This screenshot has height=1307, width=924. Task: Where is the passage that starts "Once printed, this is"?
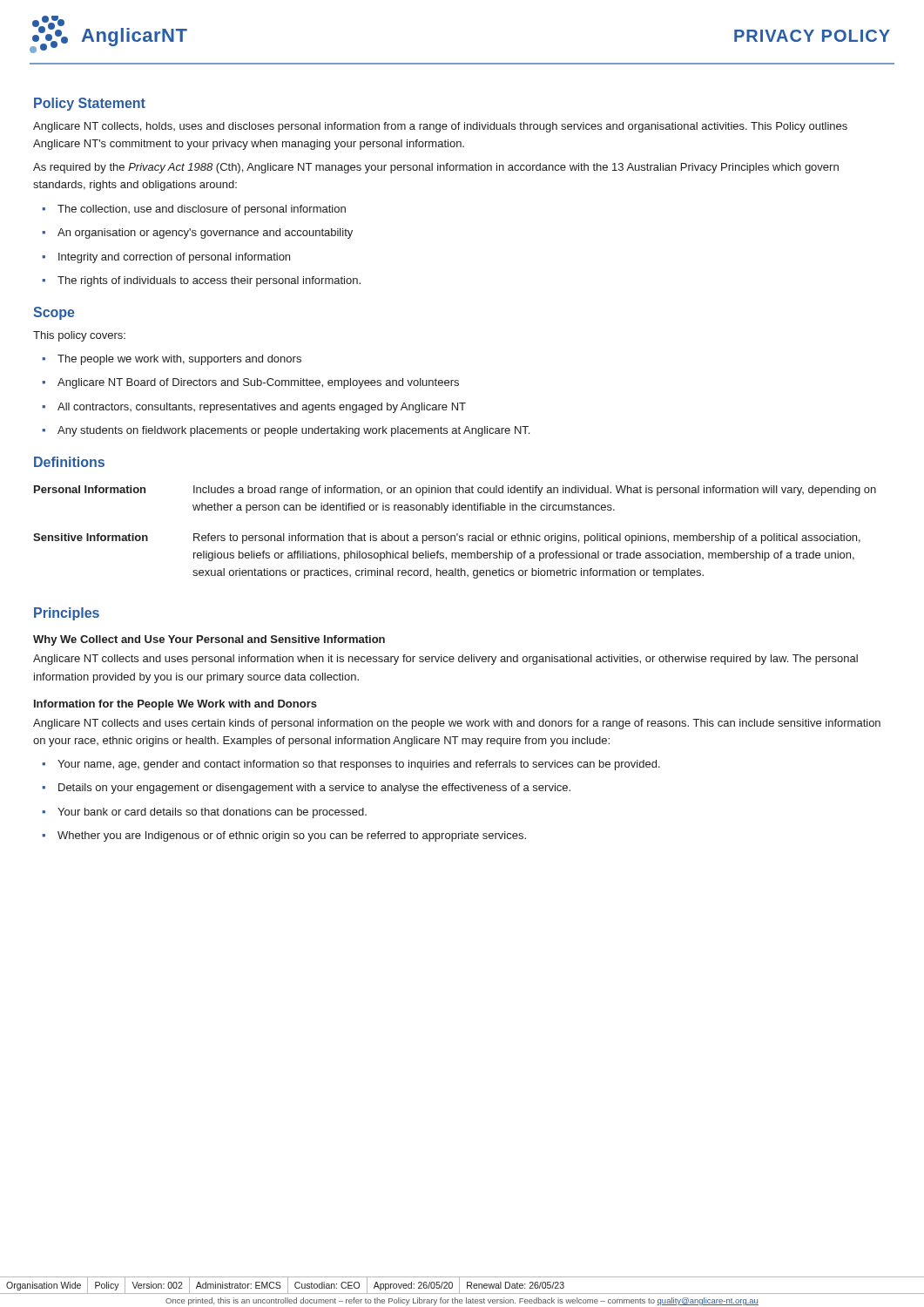pyautogui.click(x=462, y=1300)
